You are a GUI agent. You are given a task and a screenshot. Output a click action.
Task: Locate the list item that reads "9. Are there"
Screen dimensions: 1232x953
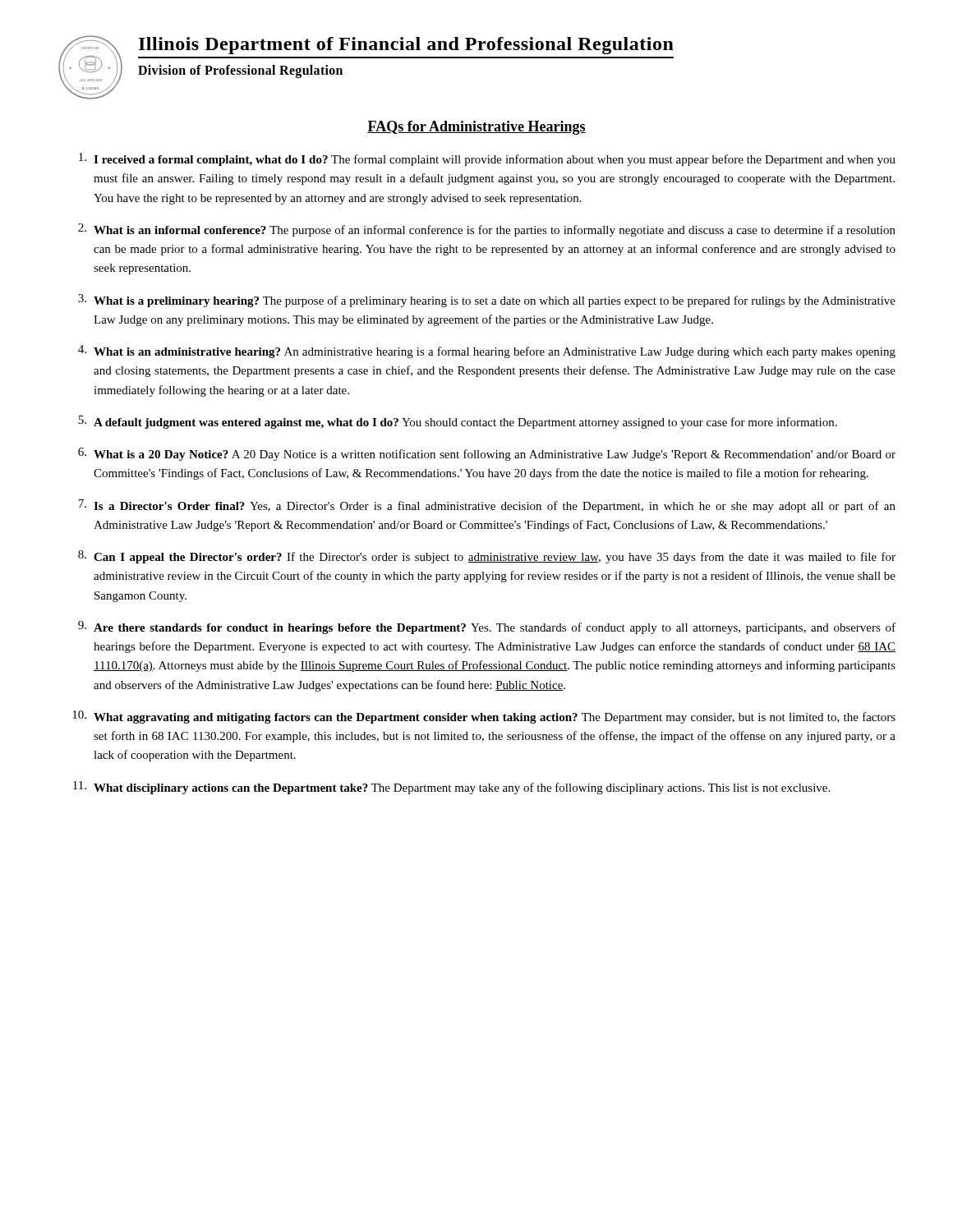[476, 656]
